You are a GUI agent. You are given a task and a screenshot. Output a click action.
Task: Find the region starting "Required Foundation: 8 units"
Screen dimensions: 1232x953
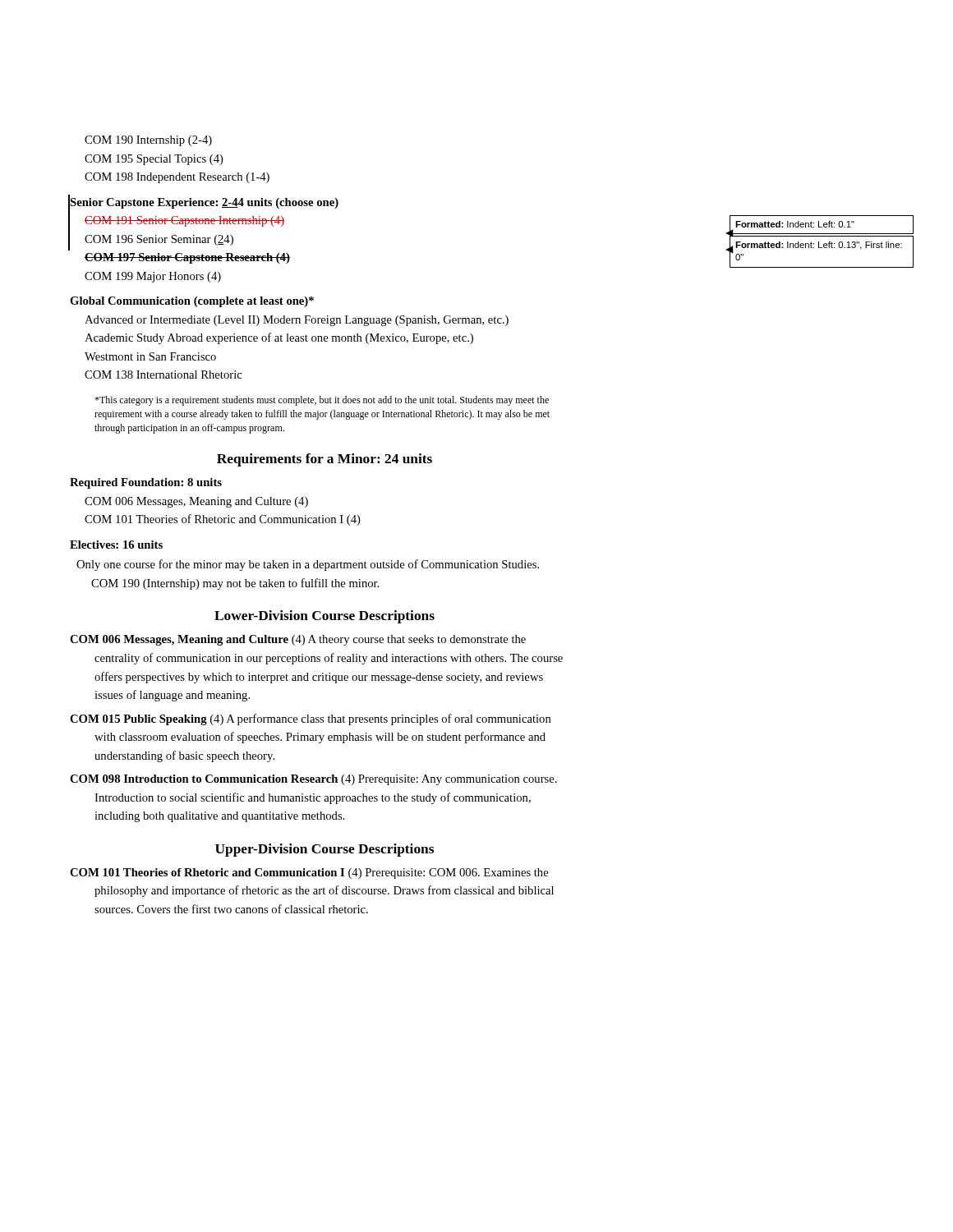(146, 483)
